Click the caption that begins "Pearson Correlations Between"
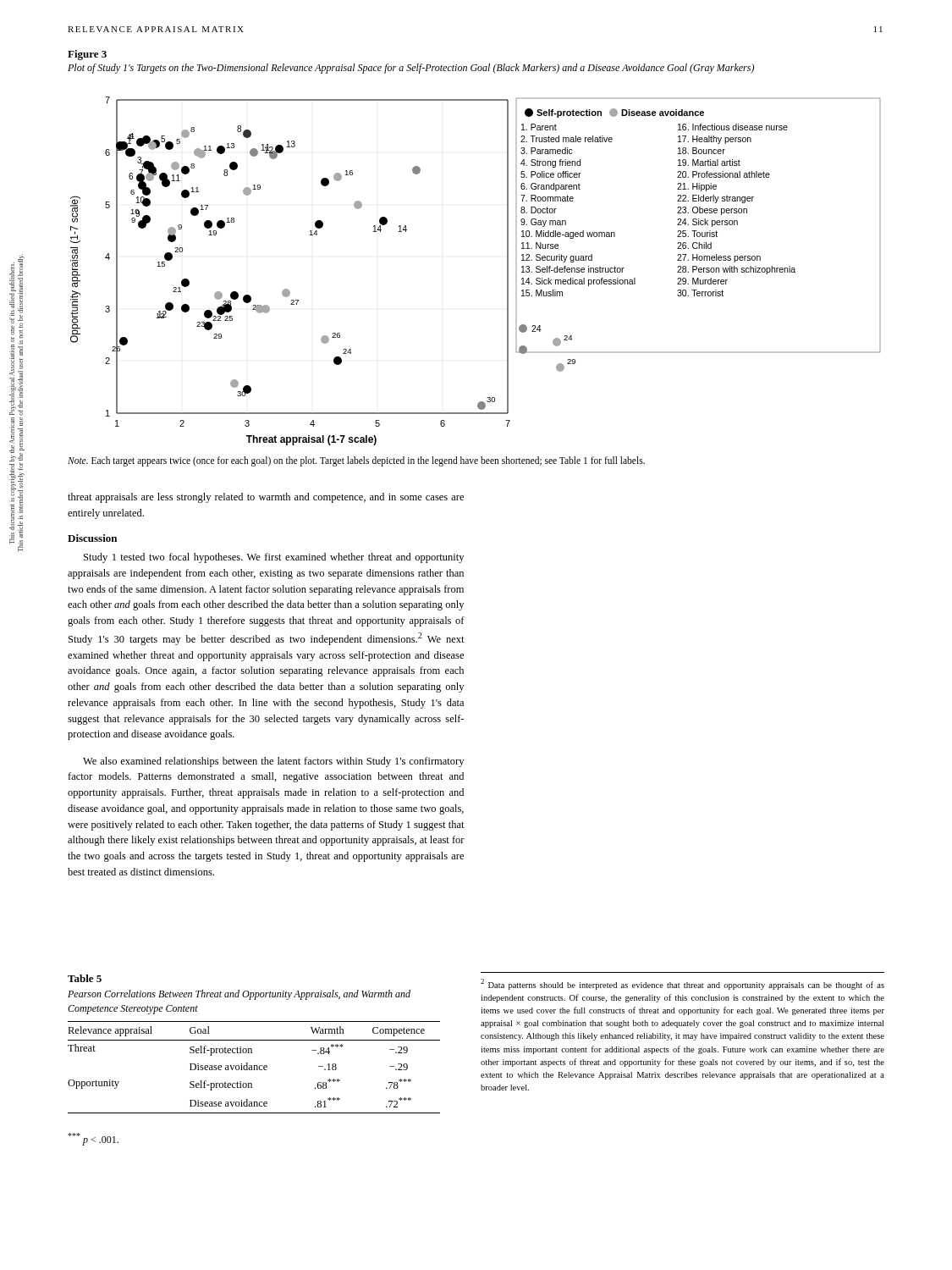The image size is (952, 1270). point(239,1001)
